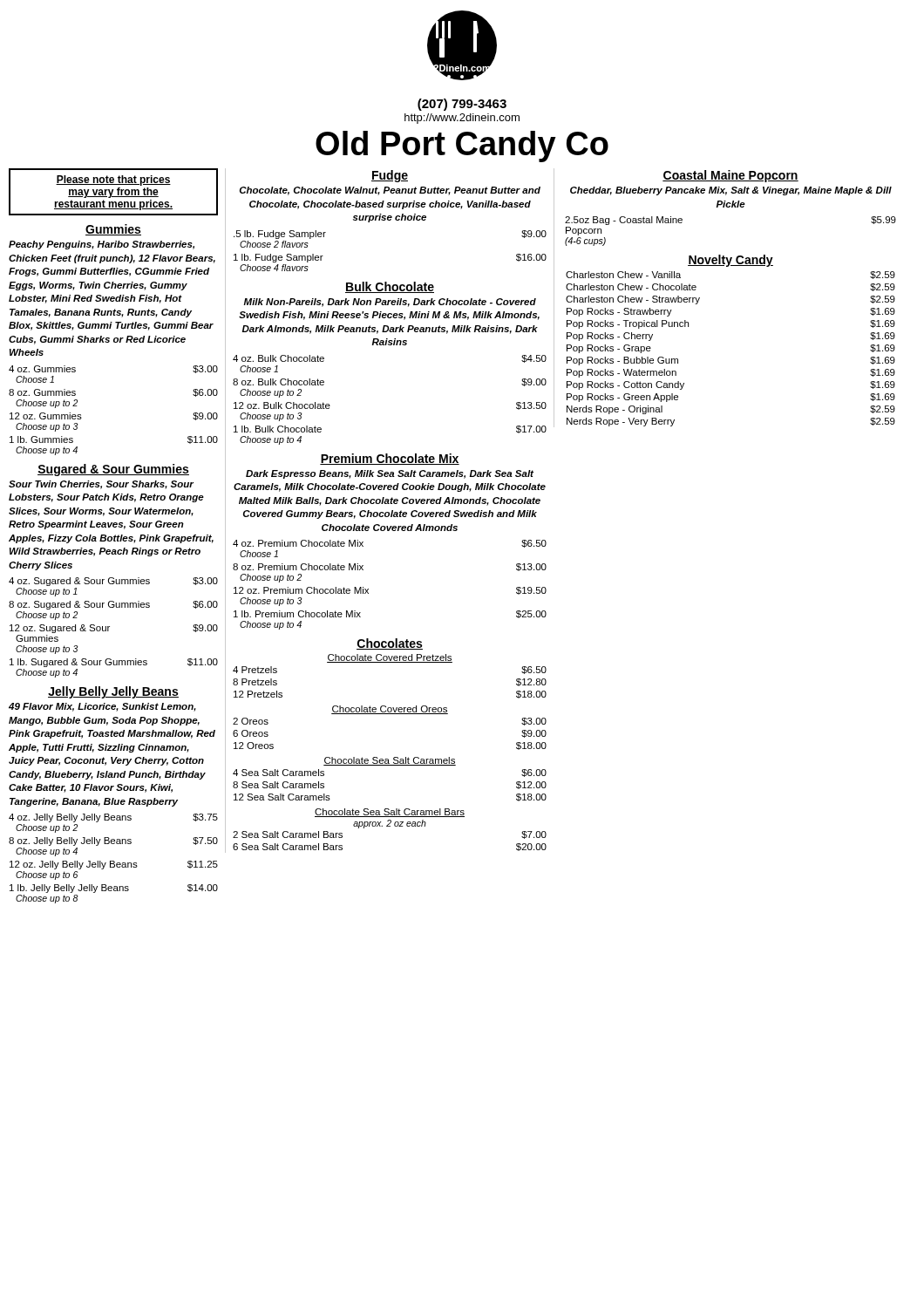Screen dimensions: 1308x924
Task: Click on the element starting "Jelly Belly Jelly Beans"
Action: [113, 692]
